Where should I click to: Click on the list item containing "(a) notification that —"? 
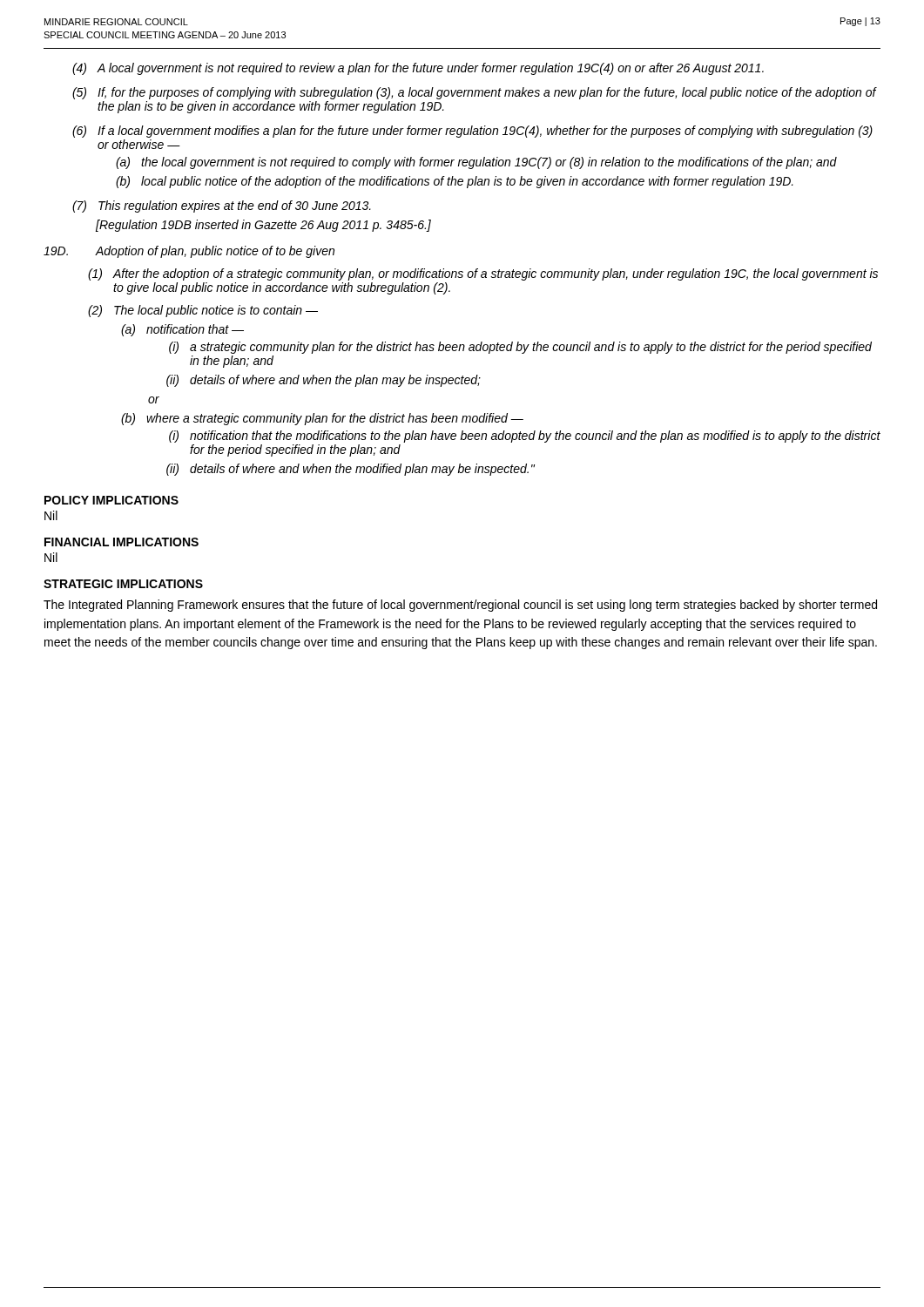pos(182,330)
